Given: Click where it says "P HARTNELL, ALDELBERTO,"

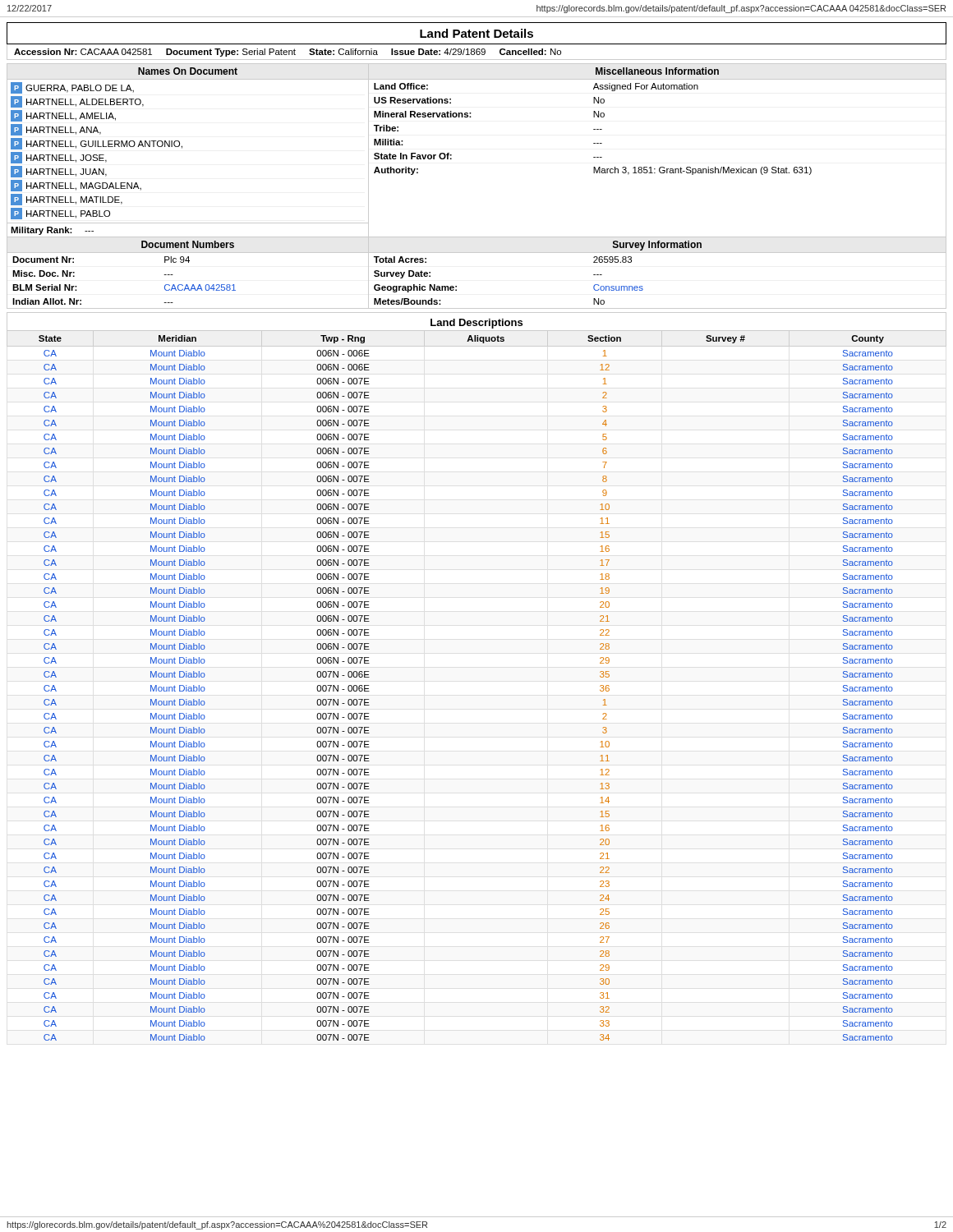Looking at the screenshot, I should click(x=77, y=102).
